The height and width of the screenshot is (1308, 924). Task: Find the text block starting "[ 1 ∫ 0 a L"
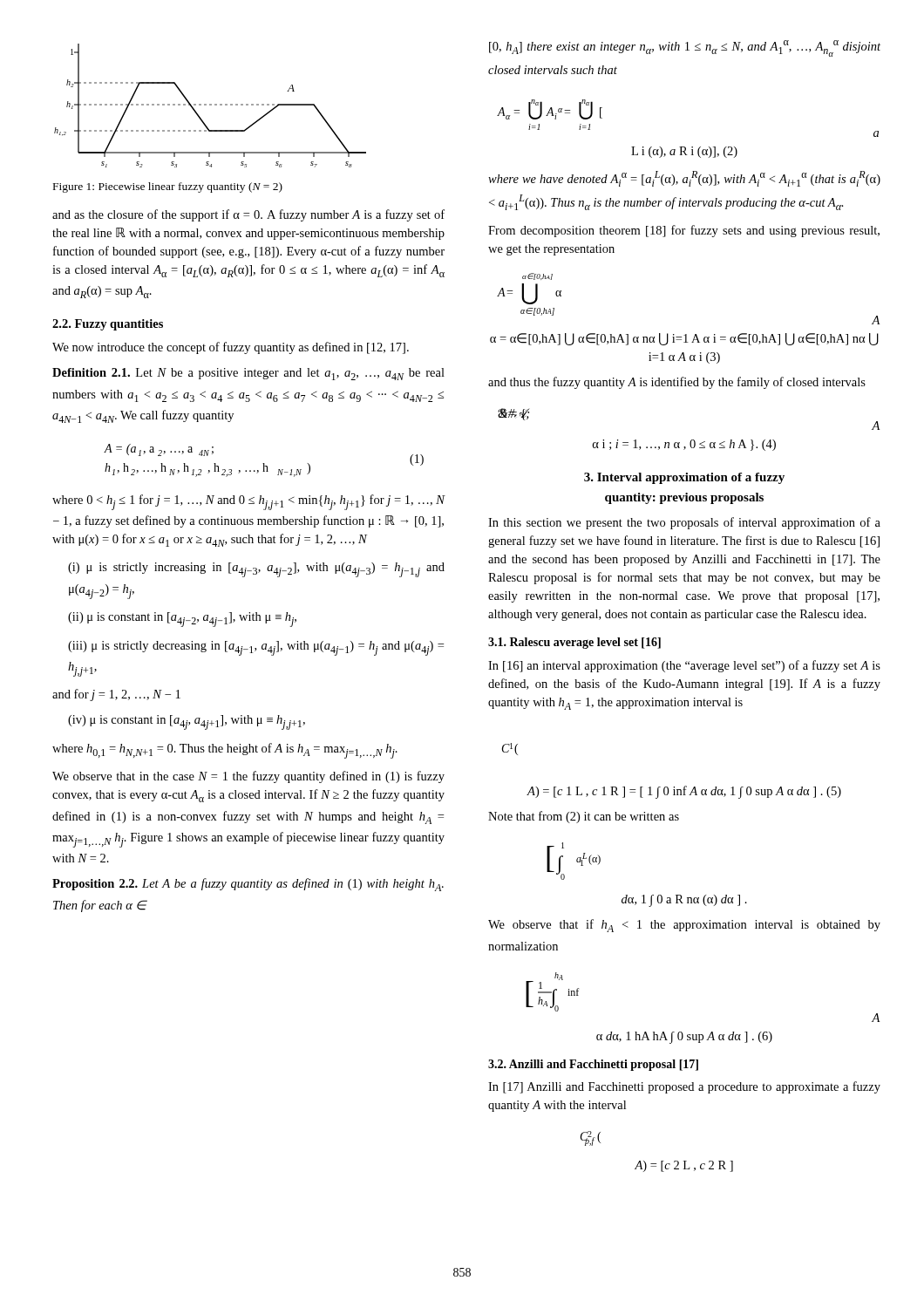[x=574, y=861]
